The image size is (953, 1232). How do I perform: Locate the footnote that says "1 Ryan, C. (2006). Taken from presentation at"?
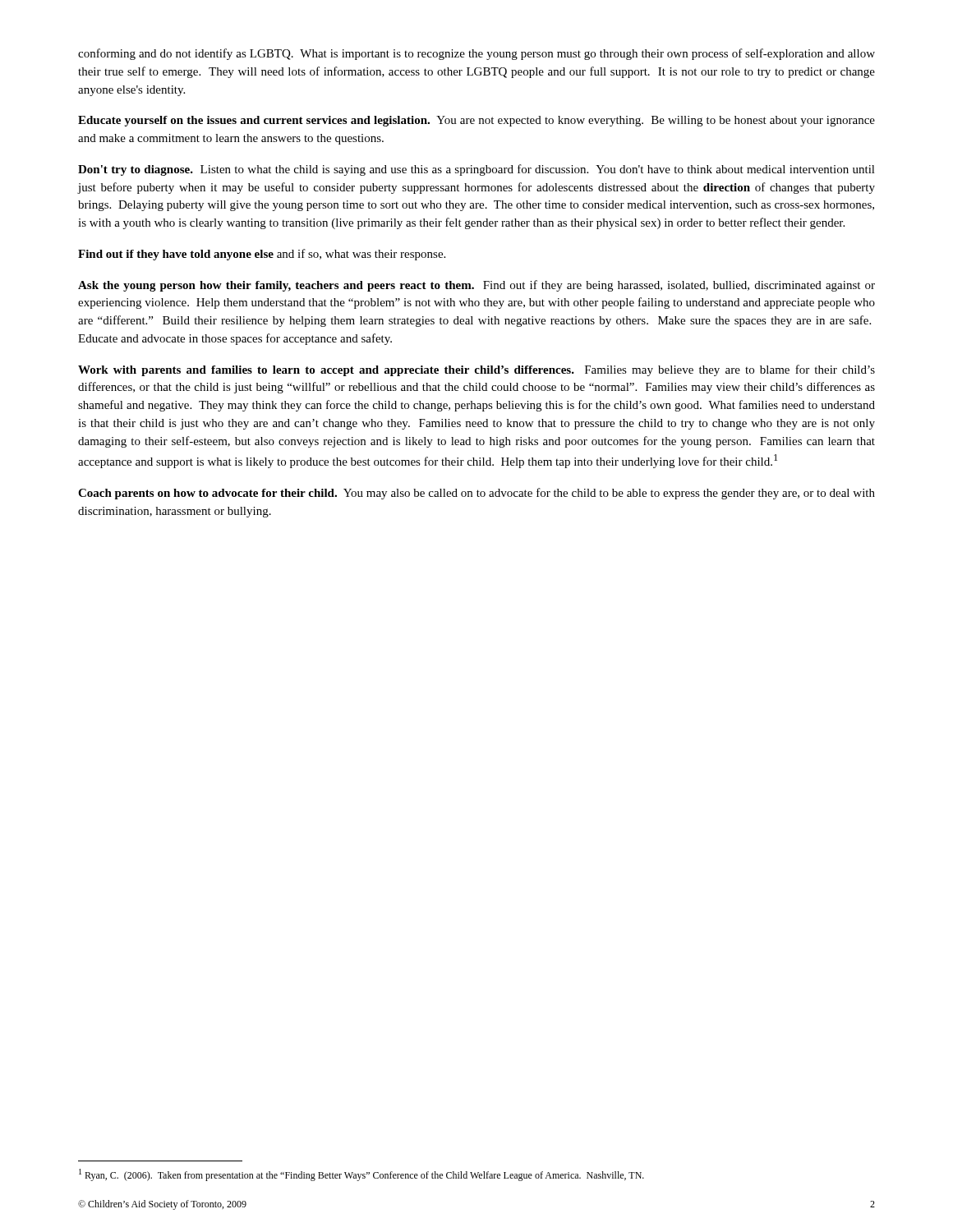(x=361, y=1174)
